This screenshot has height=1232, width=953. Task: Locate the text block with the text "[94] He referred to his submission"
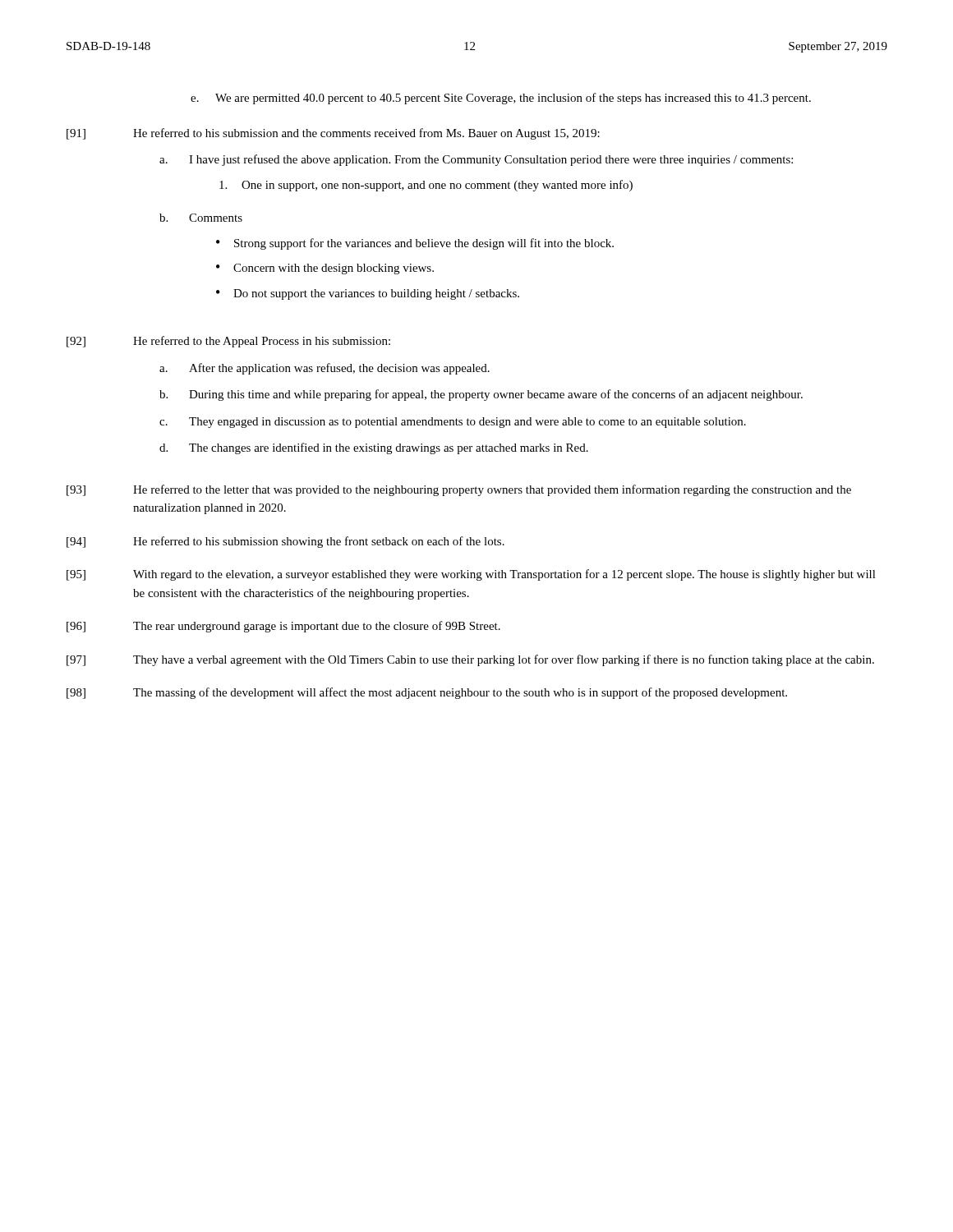pyautogui.click(x=476, y=541)
